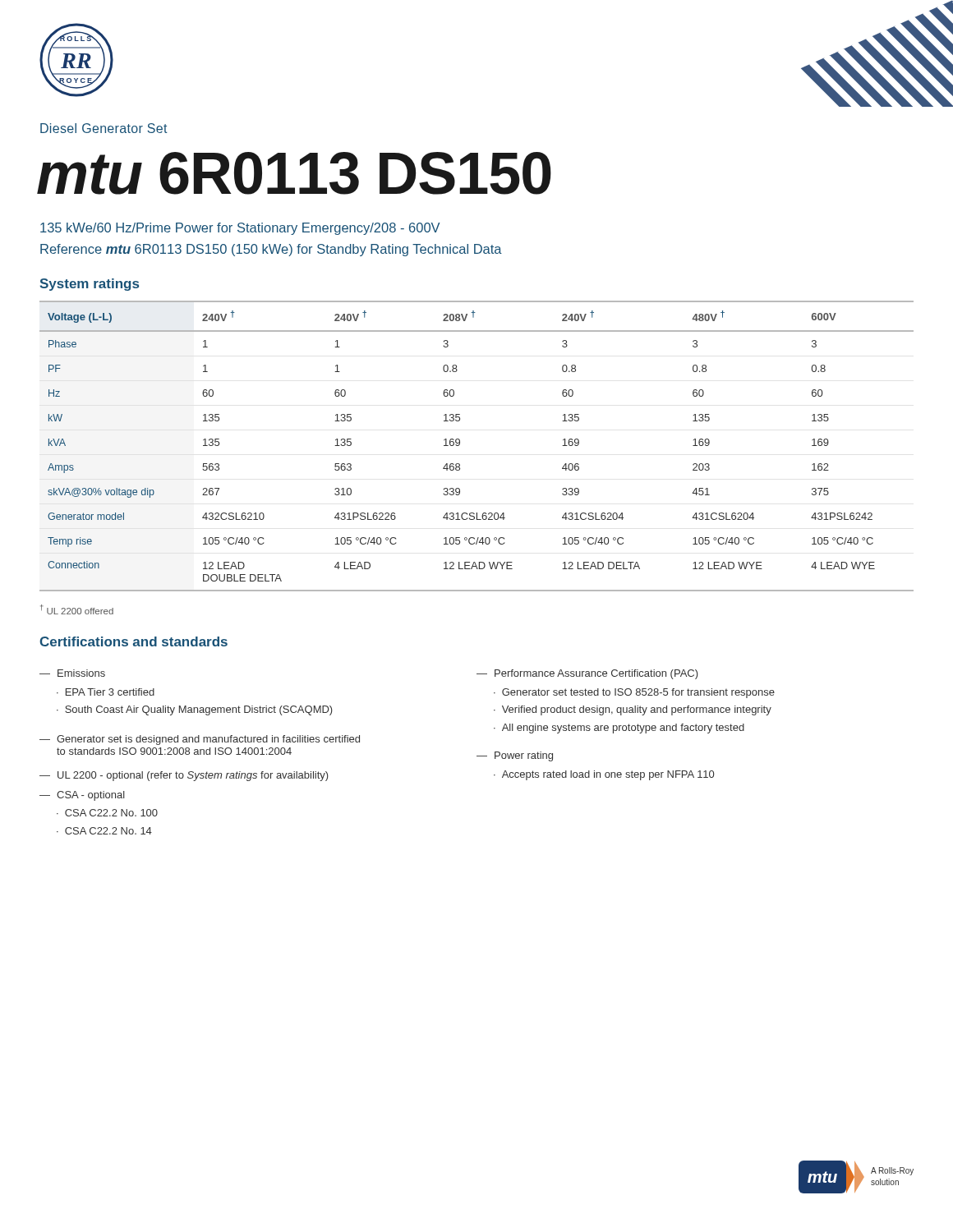Image resolution: width=953 pixels, height=1232 pixels.
Task: Where is the passage that starts "· Generator set tested to ISO 8528-5"?
Action: 634,692
